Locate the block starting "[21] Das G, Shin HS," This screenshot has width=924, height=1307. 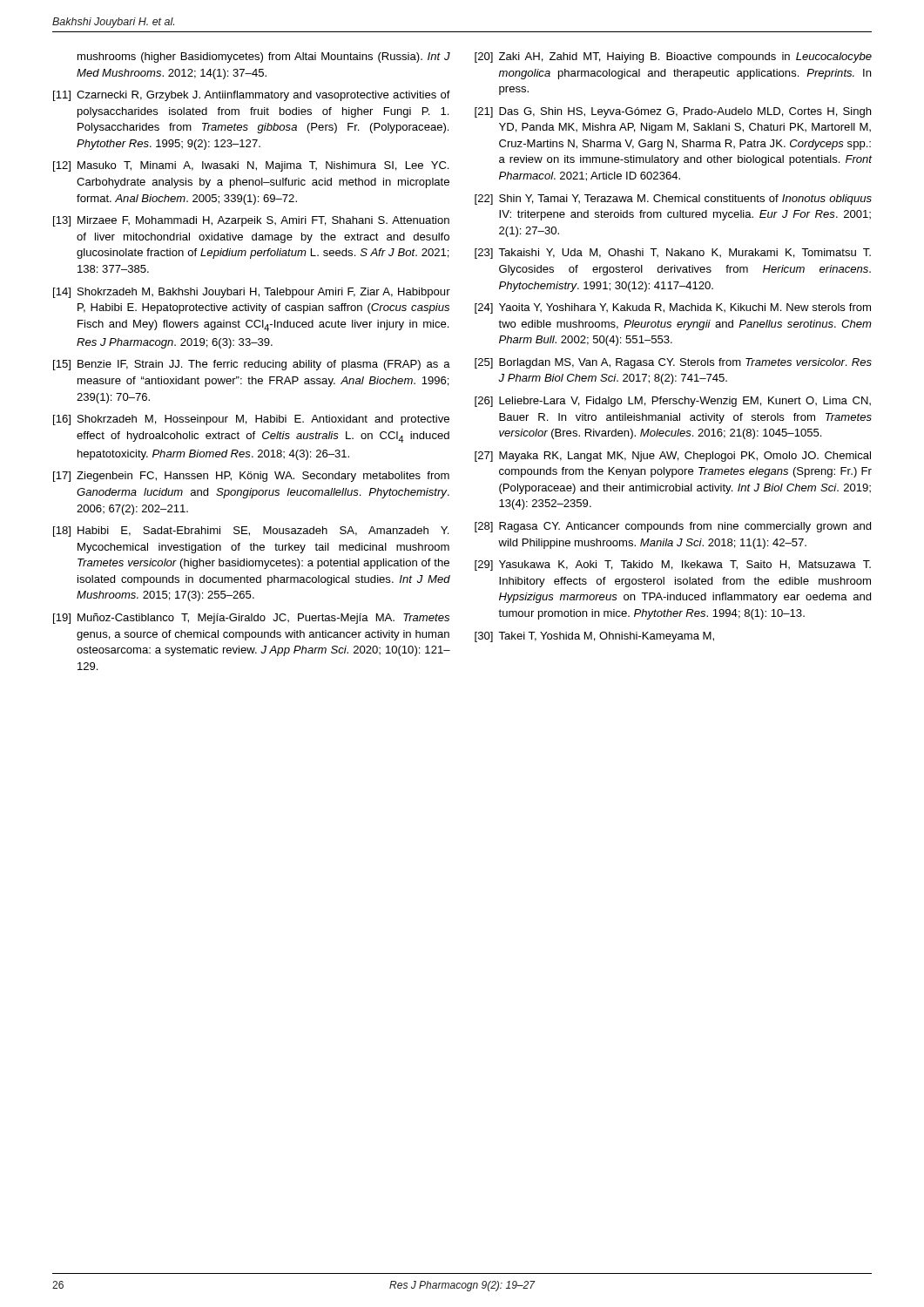click(673, 144)
